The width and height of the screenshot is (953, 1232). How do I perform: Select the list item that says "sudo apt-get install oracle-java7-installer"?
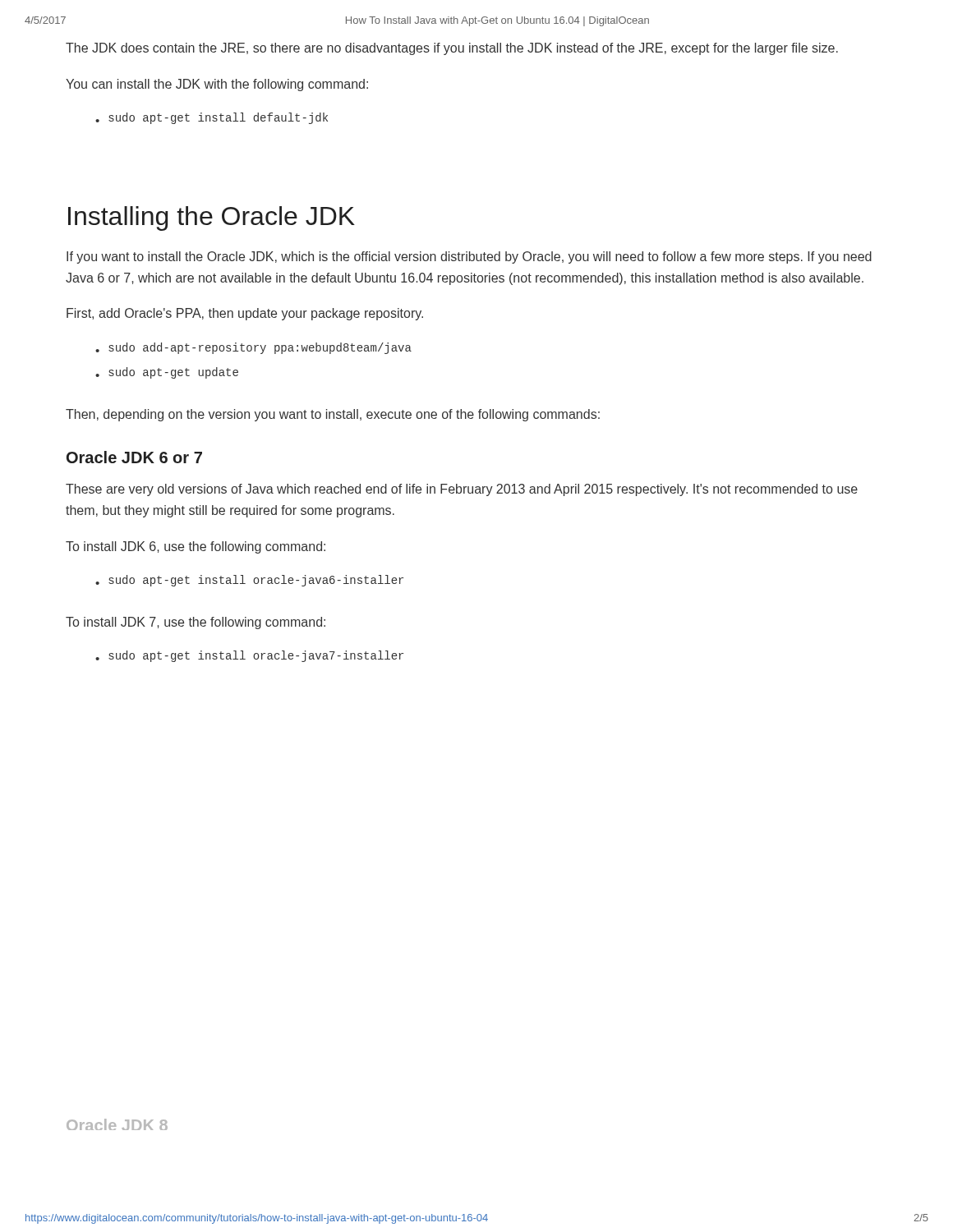256,657
